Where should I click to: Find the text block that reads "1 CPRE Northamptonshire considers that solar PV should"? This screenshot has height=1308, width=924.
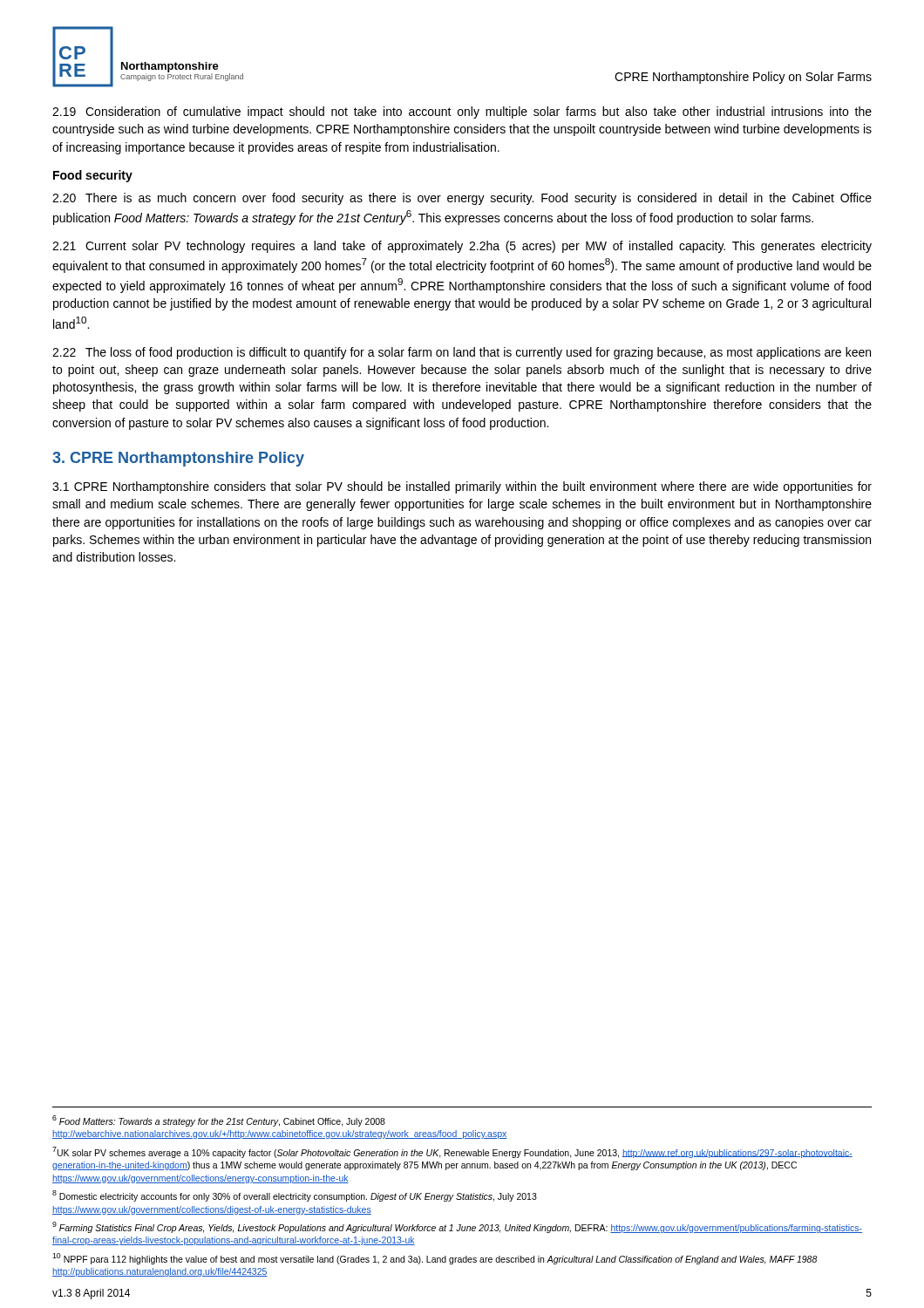click(462, 522)
